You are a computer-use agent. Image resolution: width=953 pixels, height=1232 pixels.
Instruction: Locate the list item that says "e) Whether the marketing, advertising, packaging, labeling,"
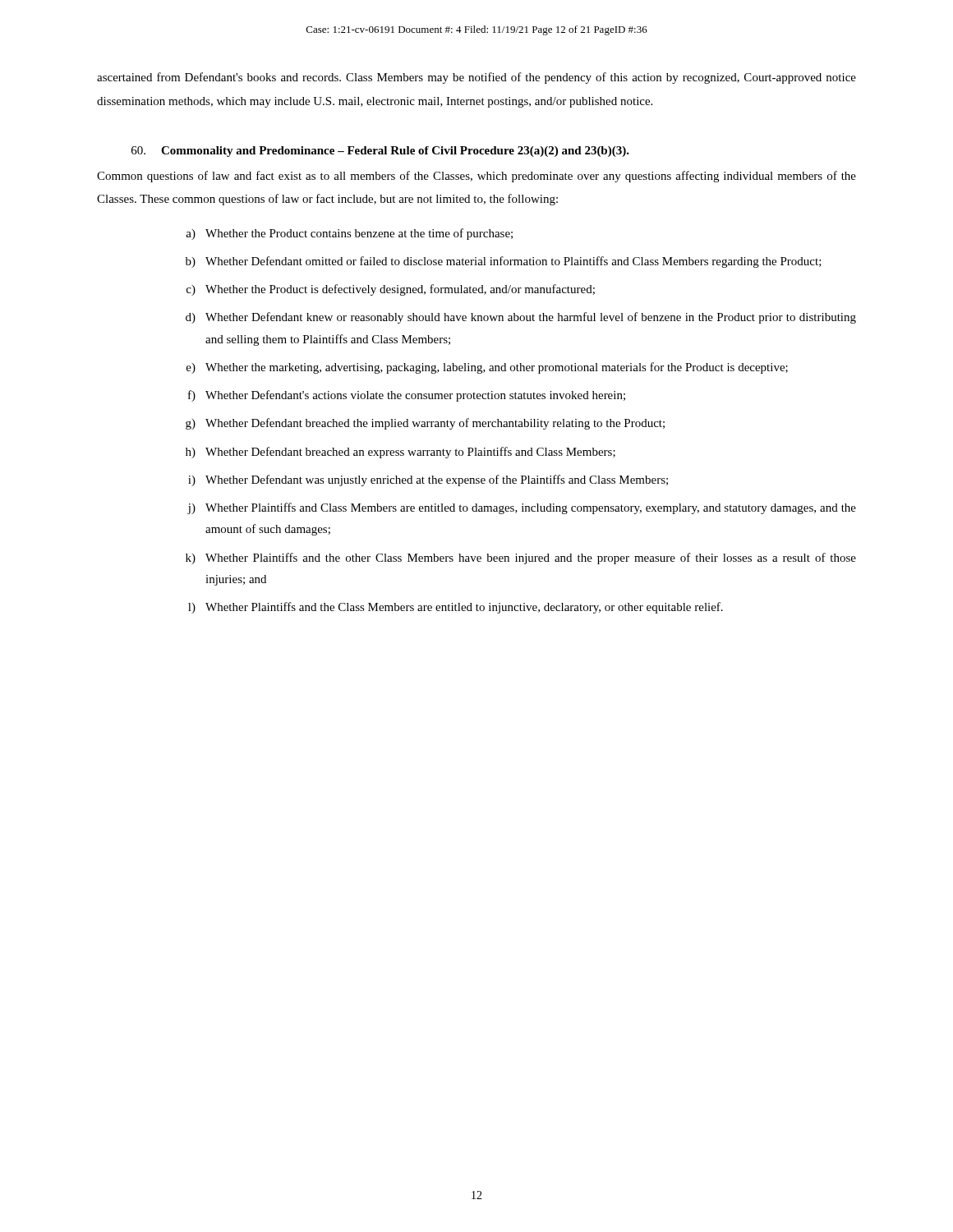pyautogui.click(x=476, y=367)
